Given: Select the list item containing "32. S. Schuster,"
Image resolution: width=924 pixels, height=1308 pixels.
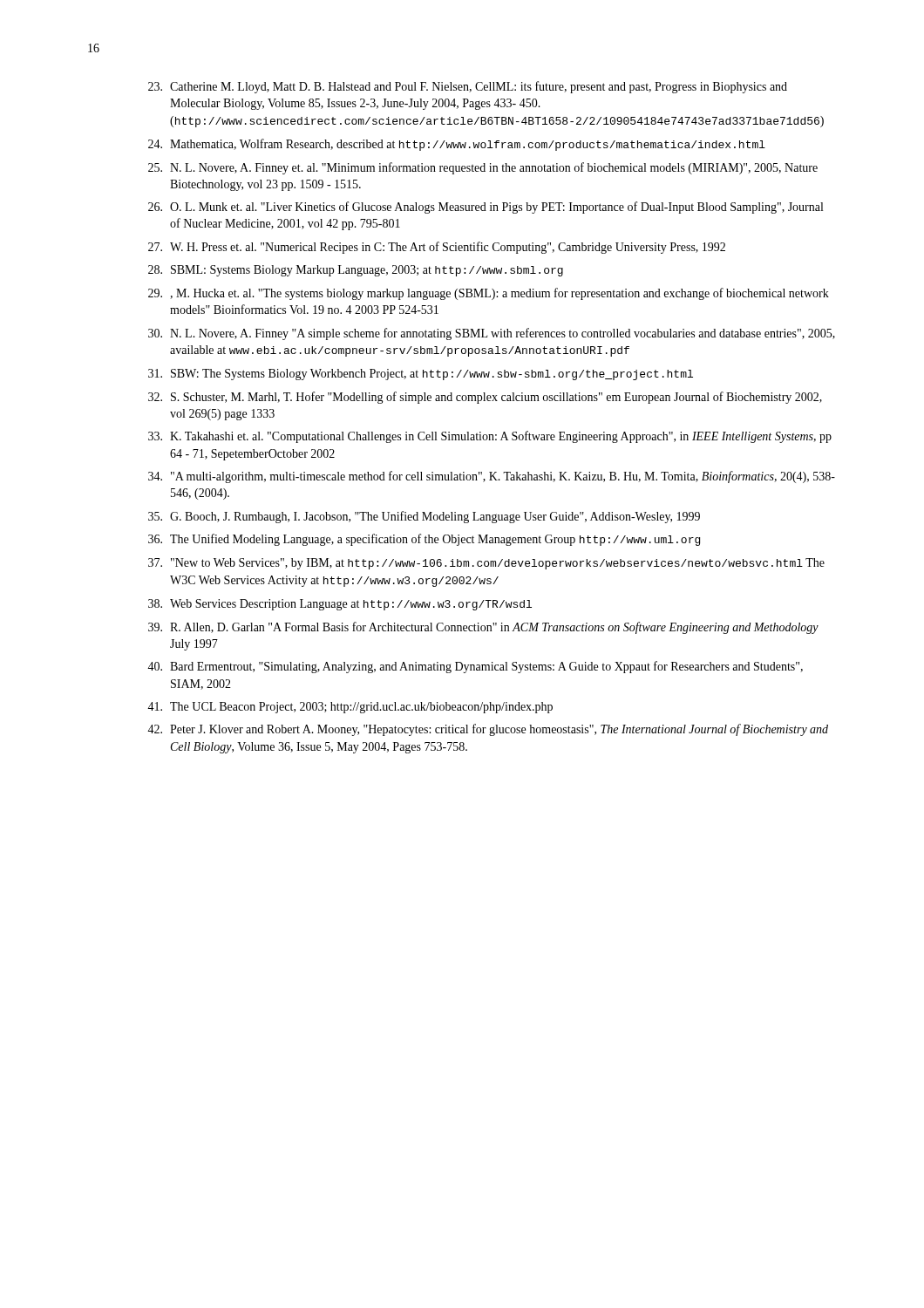Looking at the screenshot, I should [486, 406].
